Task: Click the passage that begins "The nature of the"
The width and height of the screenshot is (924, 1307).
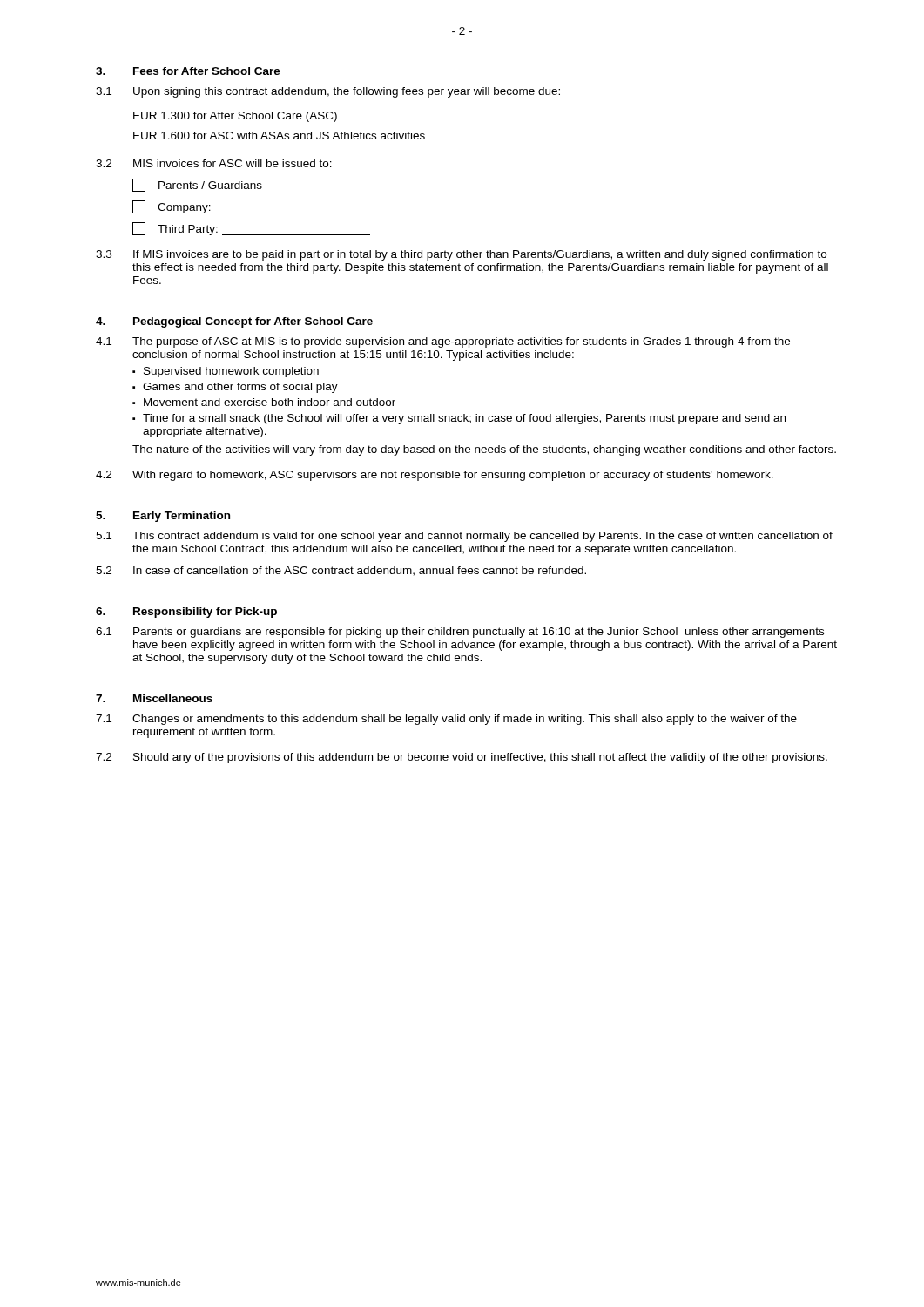Action: [x=485, y=449]
